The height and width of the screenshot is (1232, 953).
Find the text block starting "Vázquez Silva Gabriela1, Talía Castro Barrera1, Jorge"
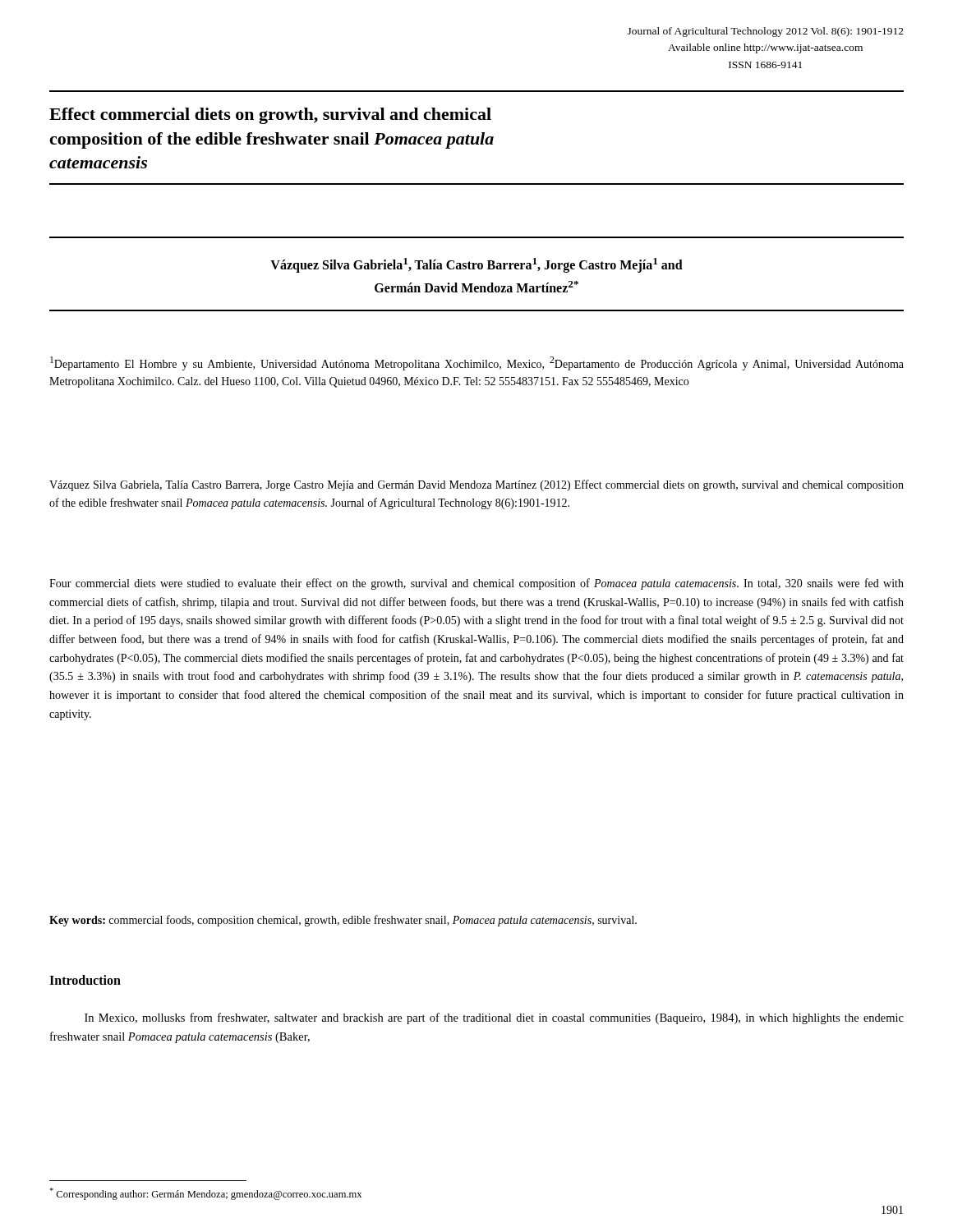tap(476, 275)
